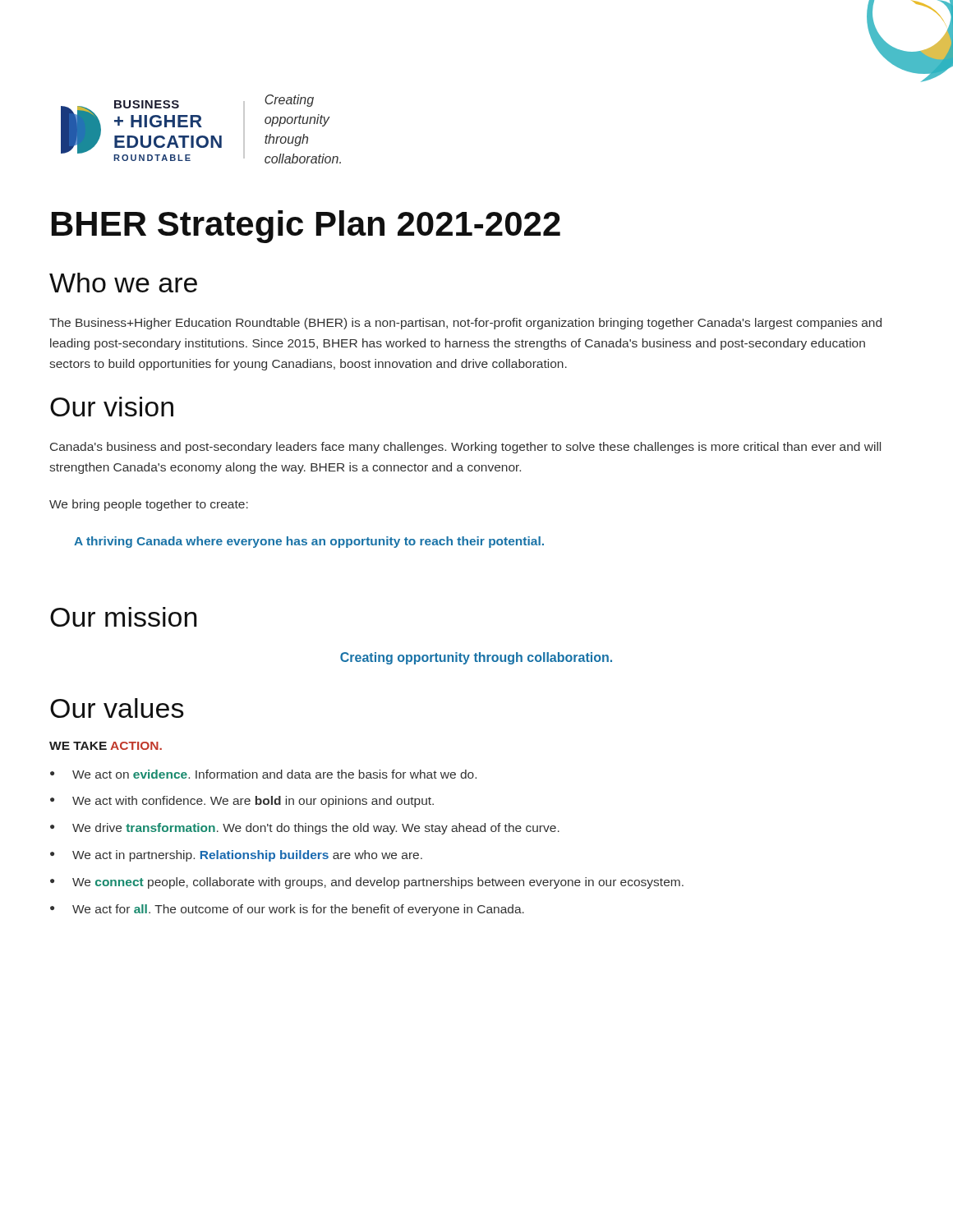
Task: Locate the block of text that opens with "We act on evidence. Information and"
Action: tap(476, 774)
